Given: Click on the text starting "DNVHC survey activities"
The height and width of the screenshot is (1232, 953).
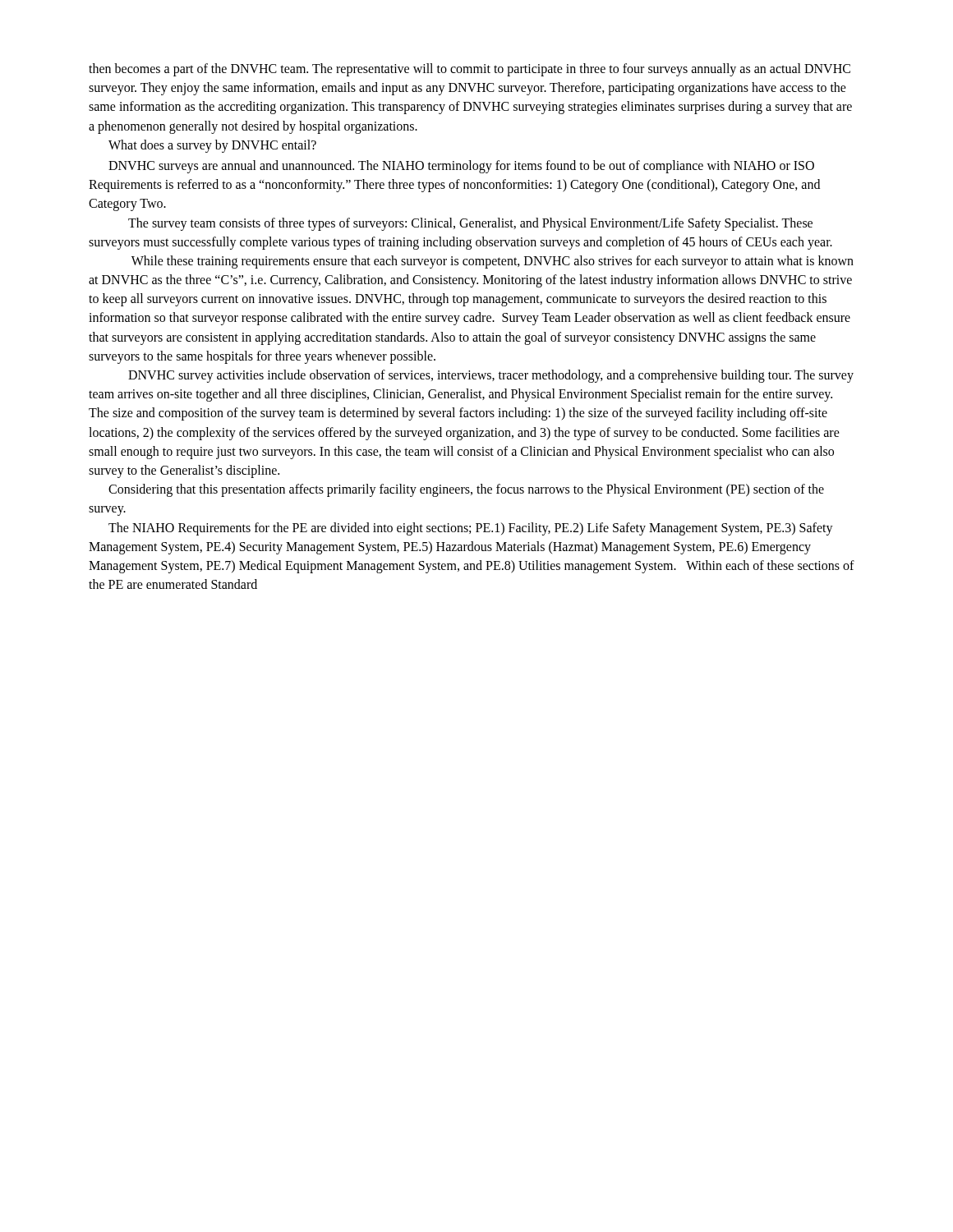Looking at the screenshot, I should 471,423.
